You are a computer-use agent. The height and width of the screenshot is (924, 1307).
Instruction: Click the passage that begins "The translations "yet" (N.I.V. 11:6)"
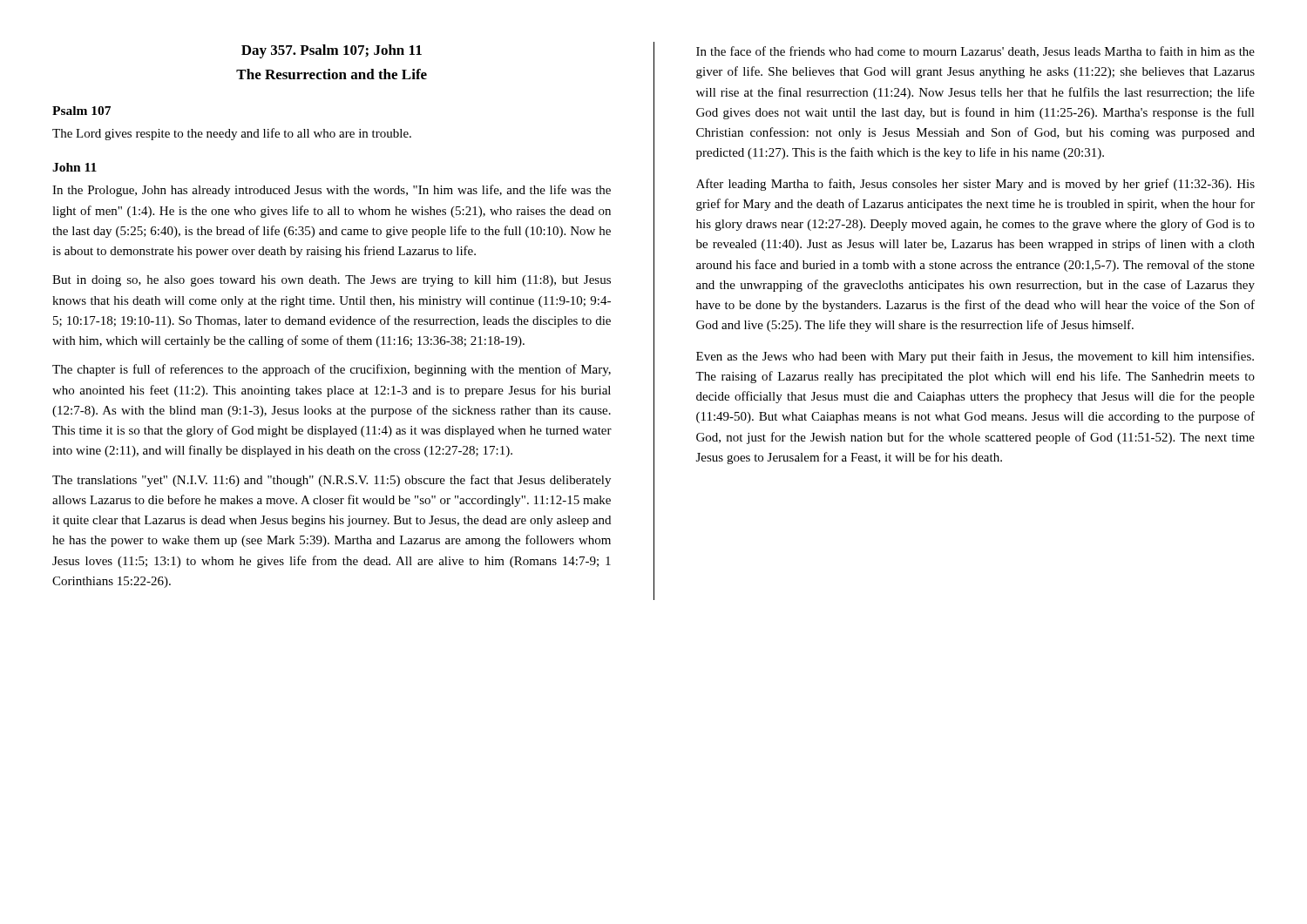[x=332, y=530]
